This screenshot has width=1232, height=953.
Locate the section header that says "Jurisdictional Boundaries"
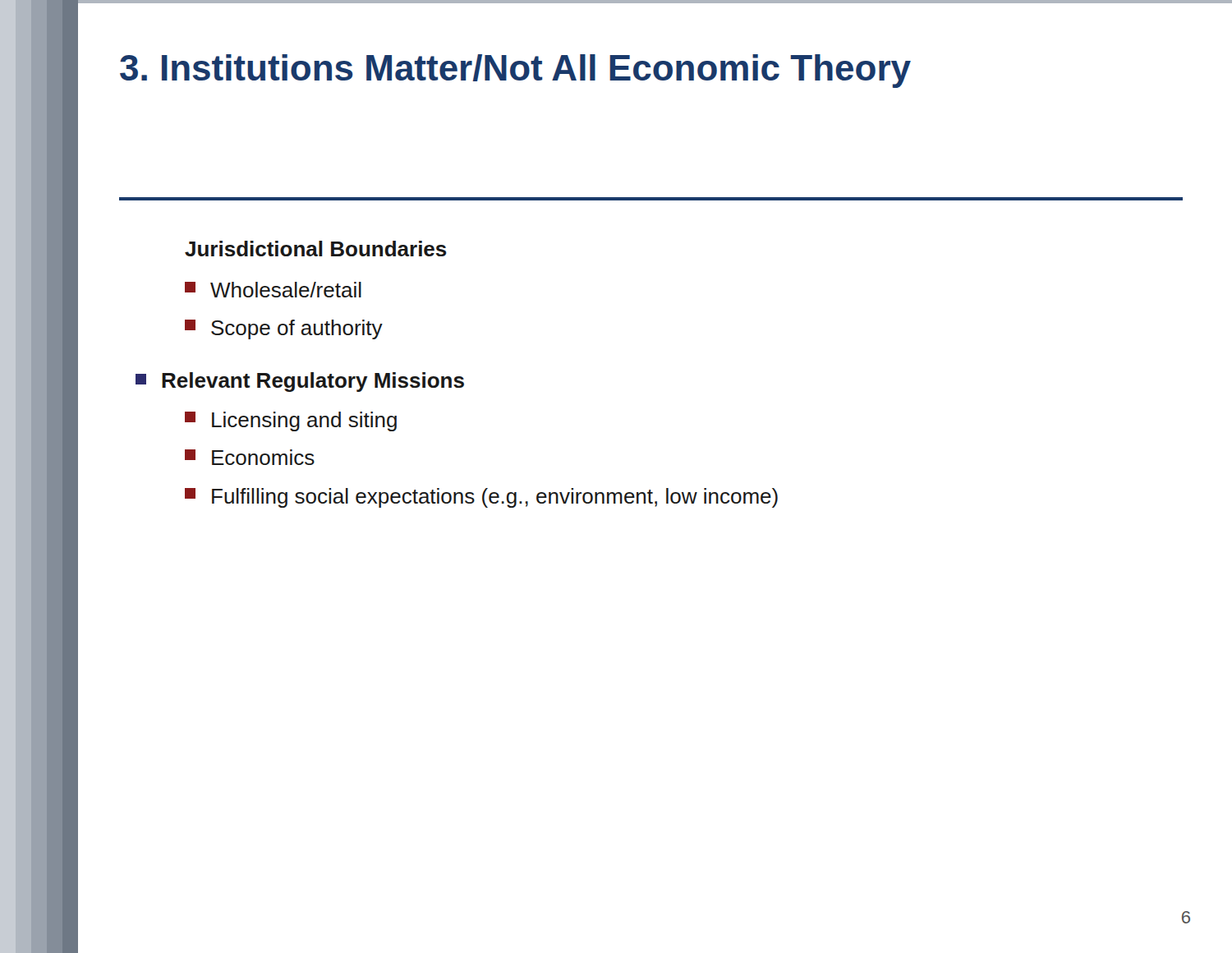coord(316,249)
